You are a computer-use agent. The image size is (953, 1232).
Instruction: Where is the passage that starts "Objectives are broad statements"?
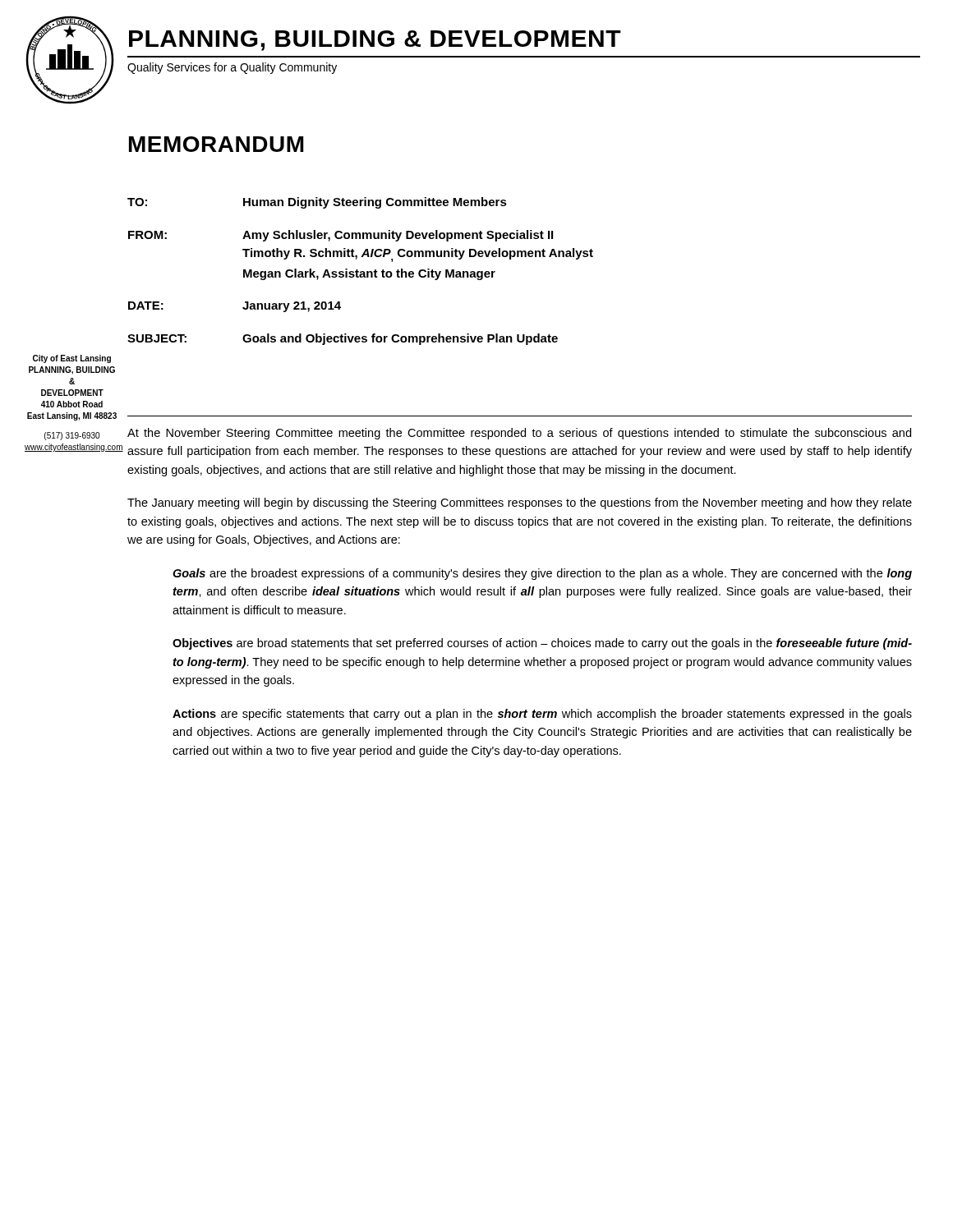coord(542,662)
